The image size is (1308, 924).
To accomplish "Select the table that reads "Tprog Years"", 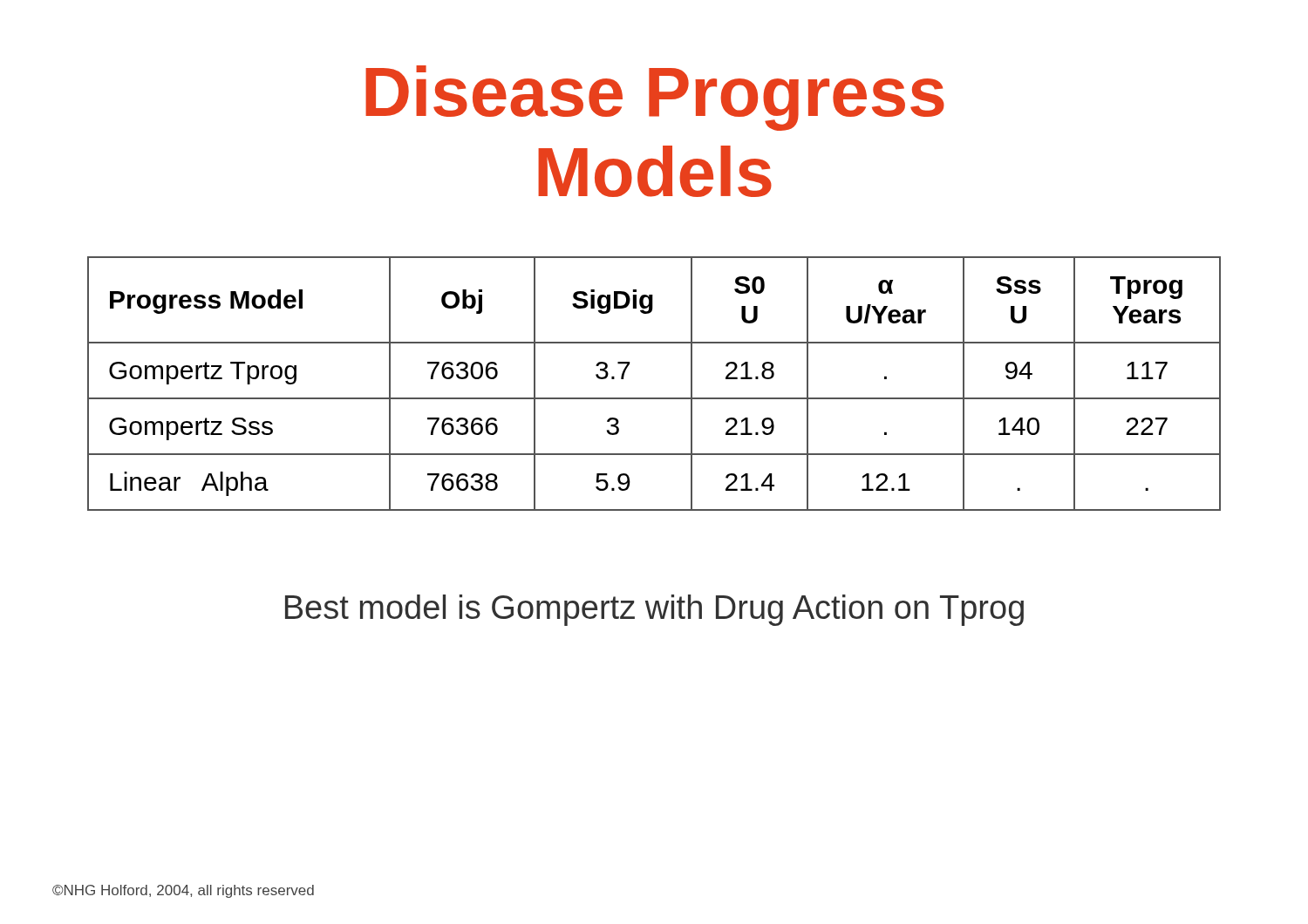I will 654,384.
